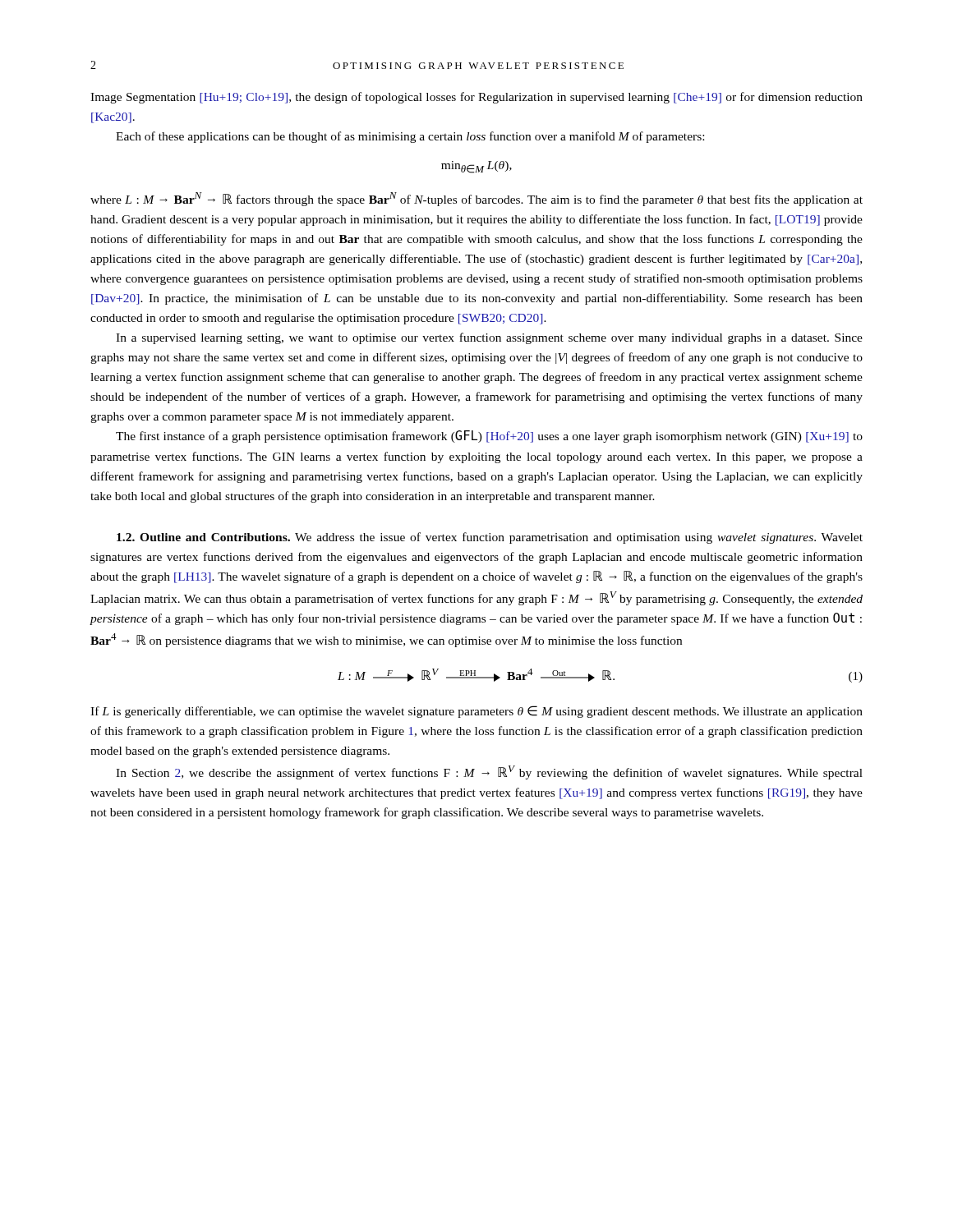
Task: Locate the text starting "where L : M → BarN"
Action: tap(476, 258)
